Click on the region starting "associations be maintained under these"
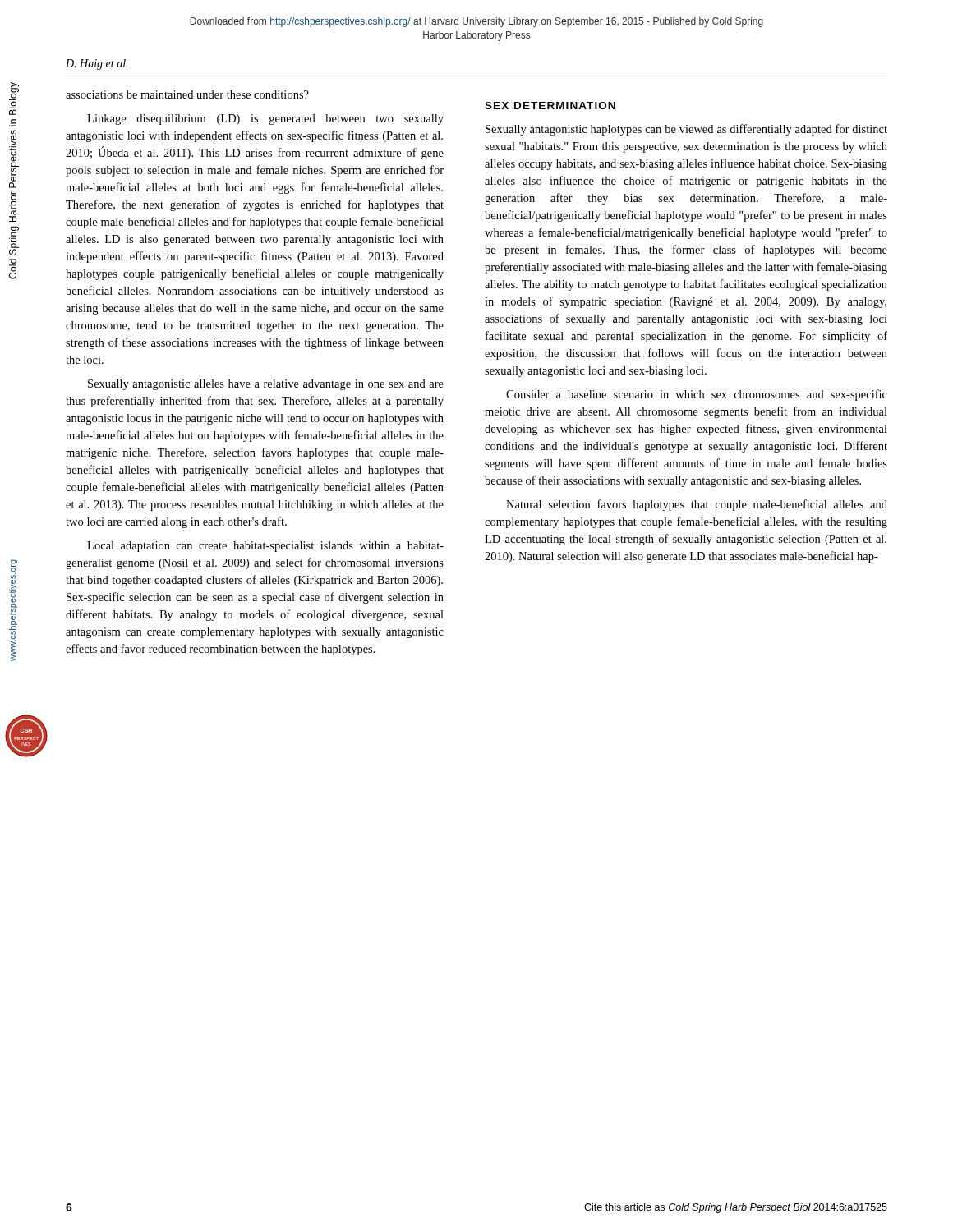The width and height of the screenshot is (953, 1232). click(x=255, y=372)
